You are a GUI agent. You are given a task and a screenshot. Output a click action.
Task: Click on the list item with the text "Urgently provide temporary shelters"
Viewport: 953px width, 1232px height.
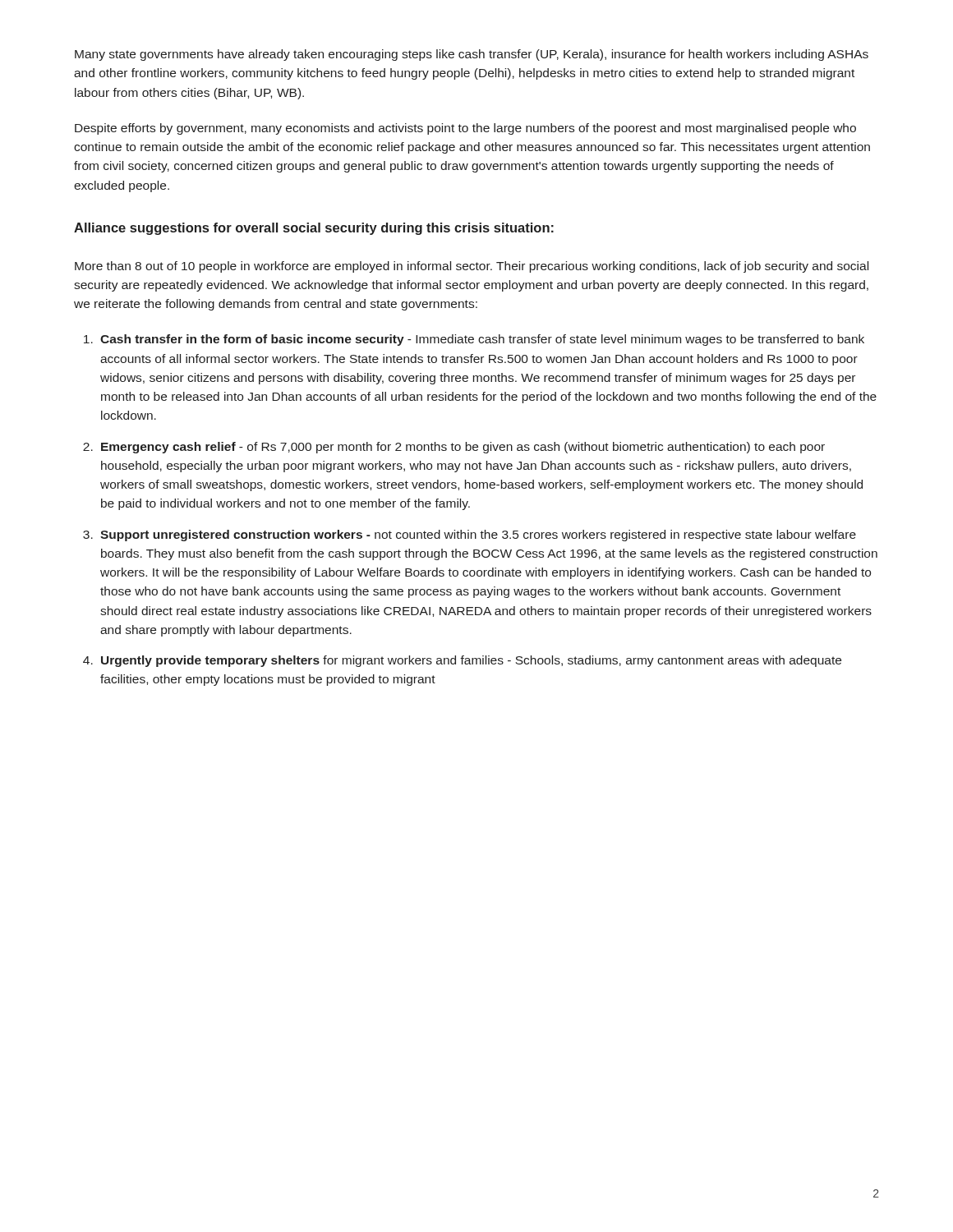tap(471, 669)
